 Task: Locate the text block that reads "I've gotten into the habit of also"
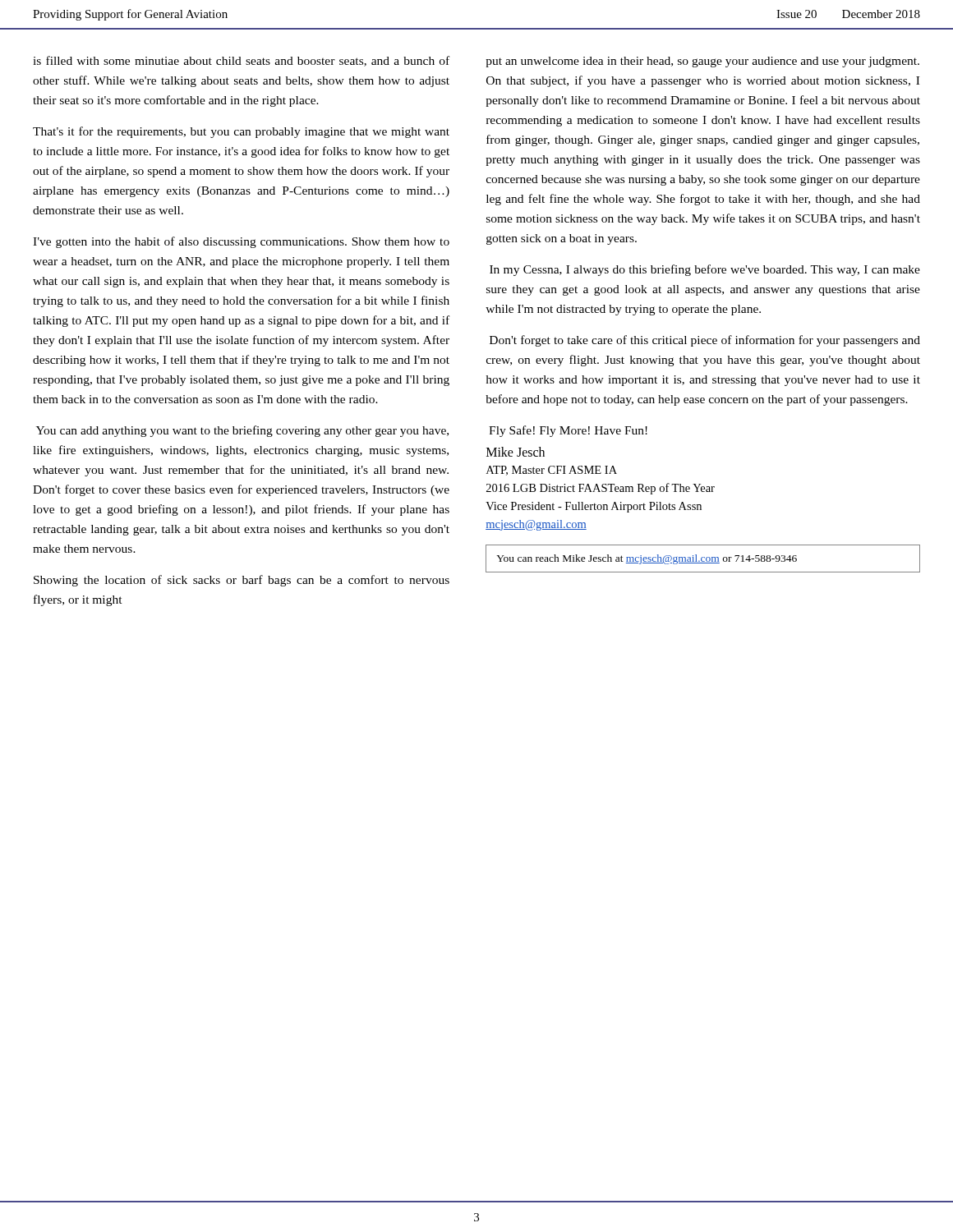[x=241, y=320]
